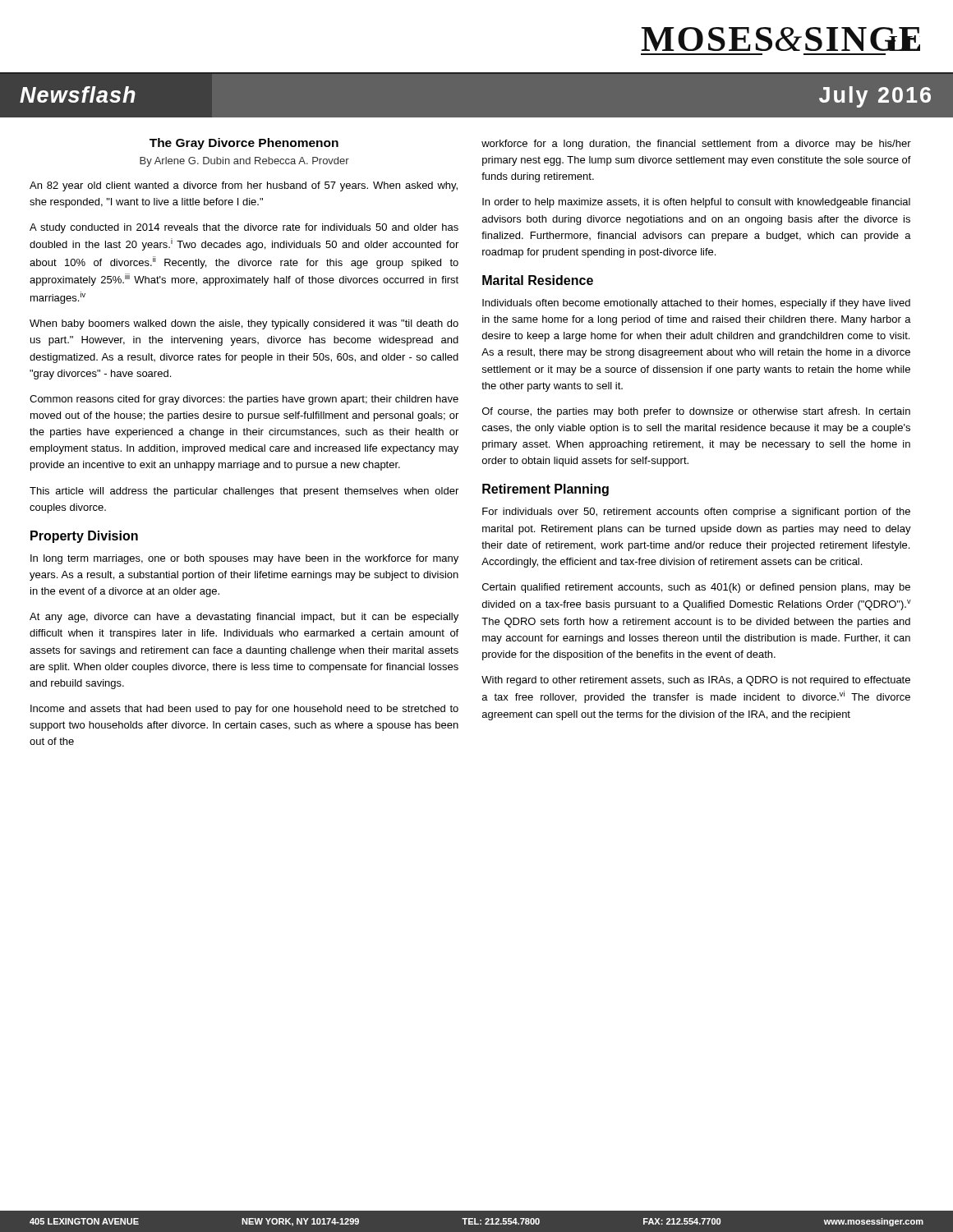953x1232 pixels.
Task: Click on the region starting "When baby boomers walked down"
Action: click(x=244, y=348)
